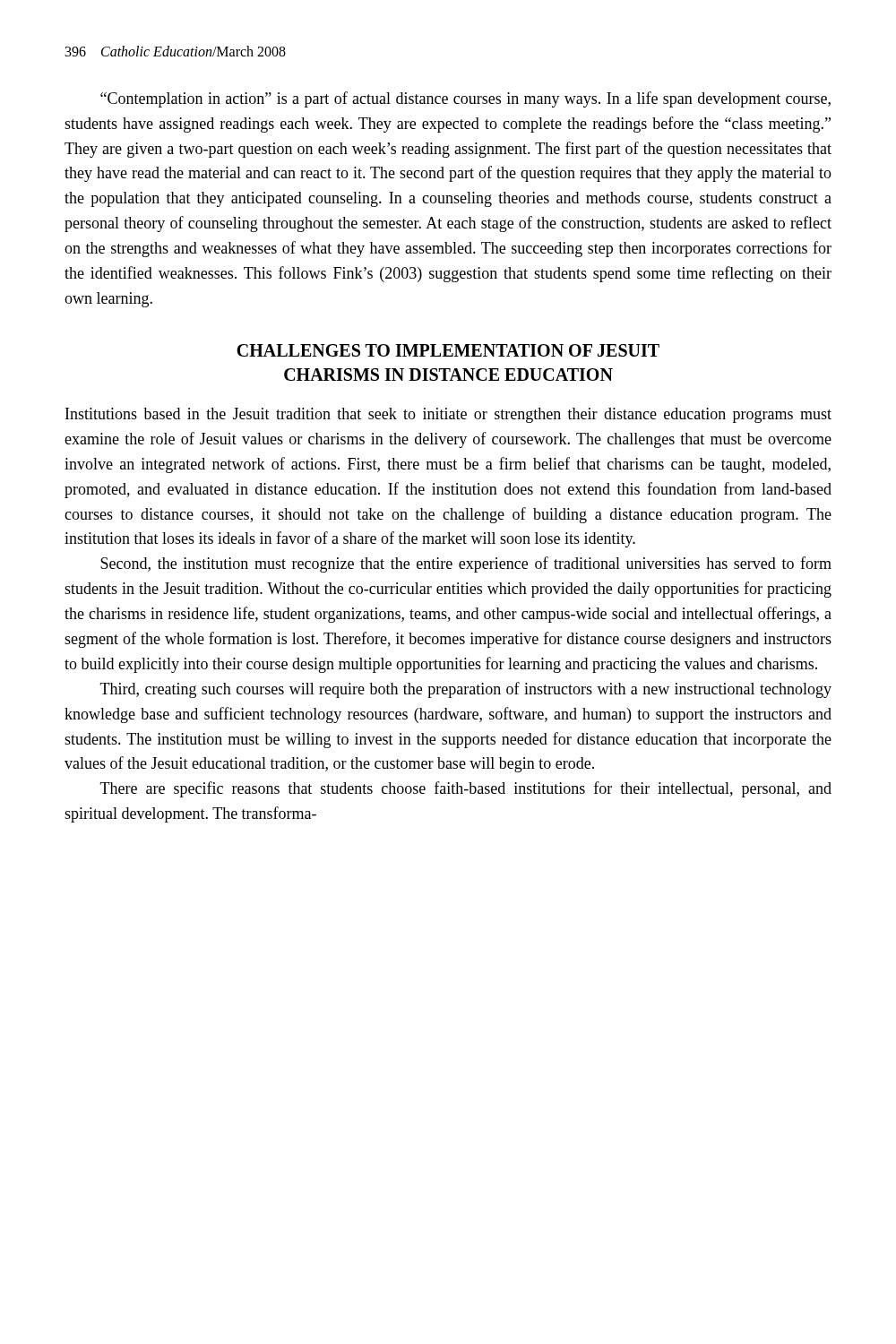The height and width of the screenshot is (1344, 896).
Task: Click the passage that begins "Third, creating such courses will require"
Action: coord(448,727)
